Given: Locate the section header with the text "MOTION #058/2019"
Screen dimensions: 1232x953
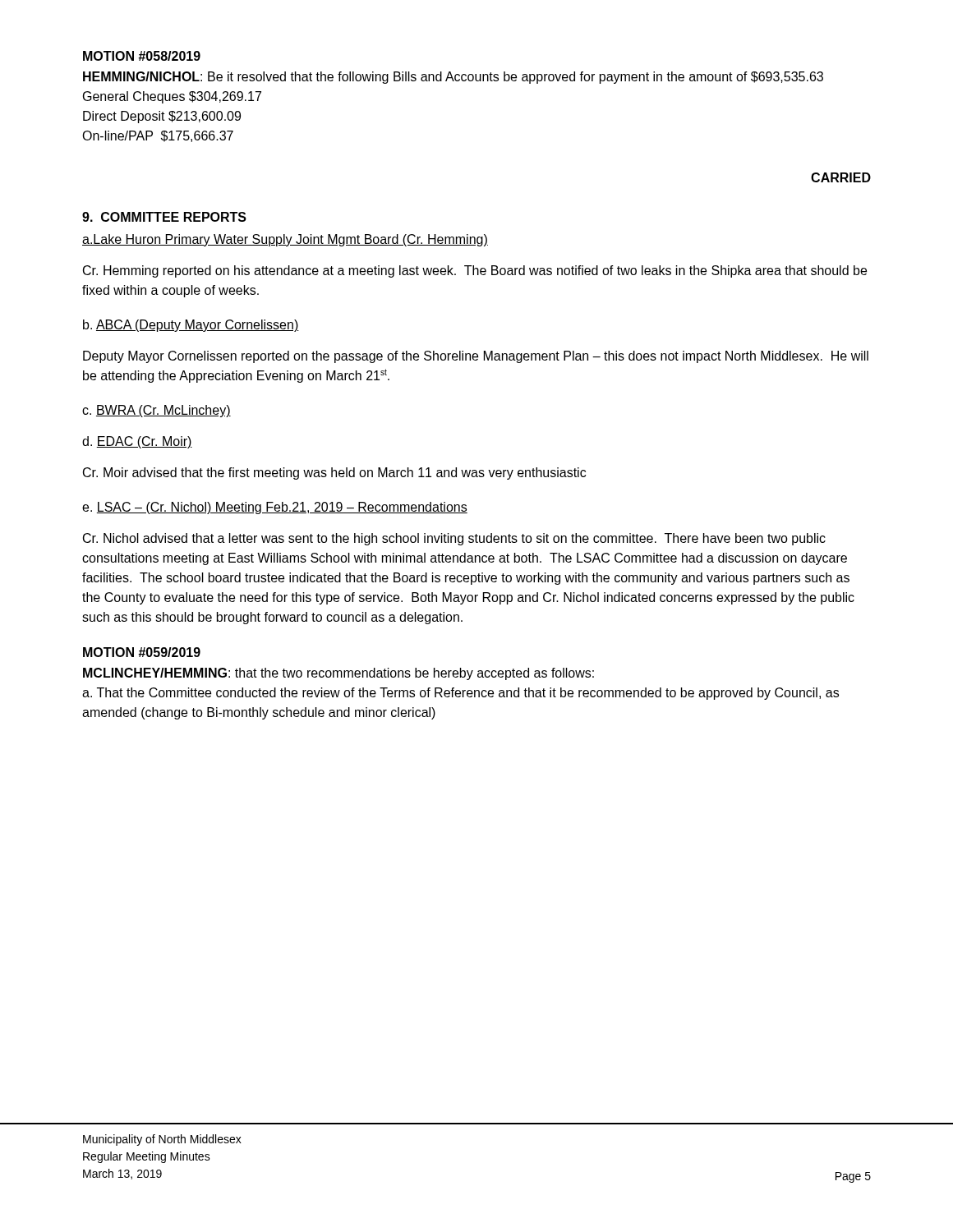Looking at the screenshot, I should click(141, 56).
